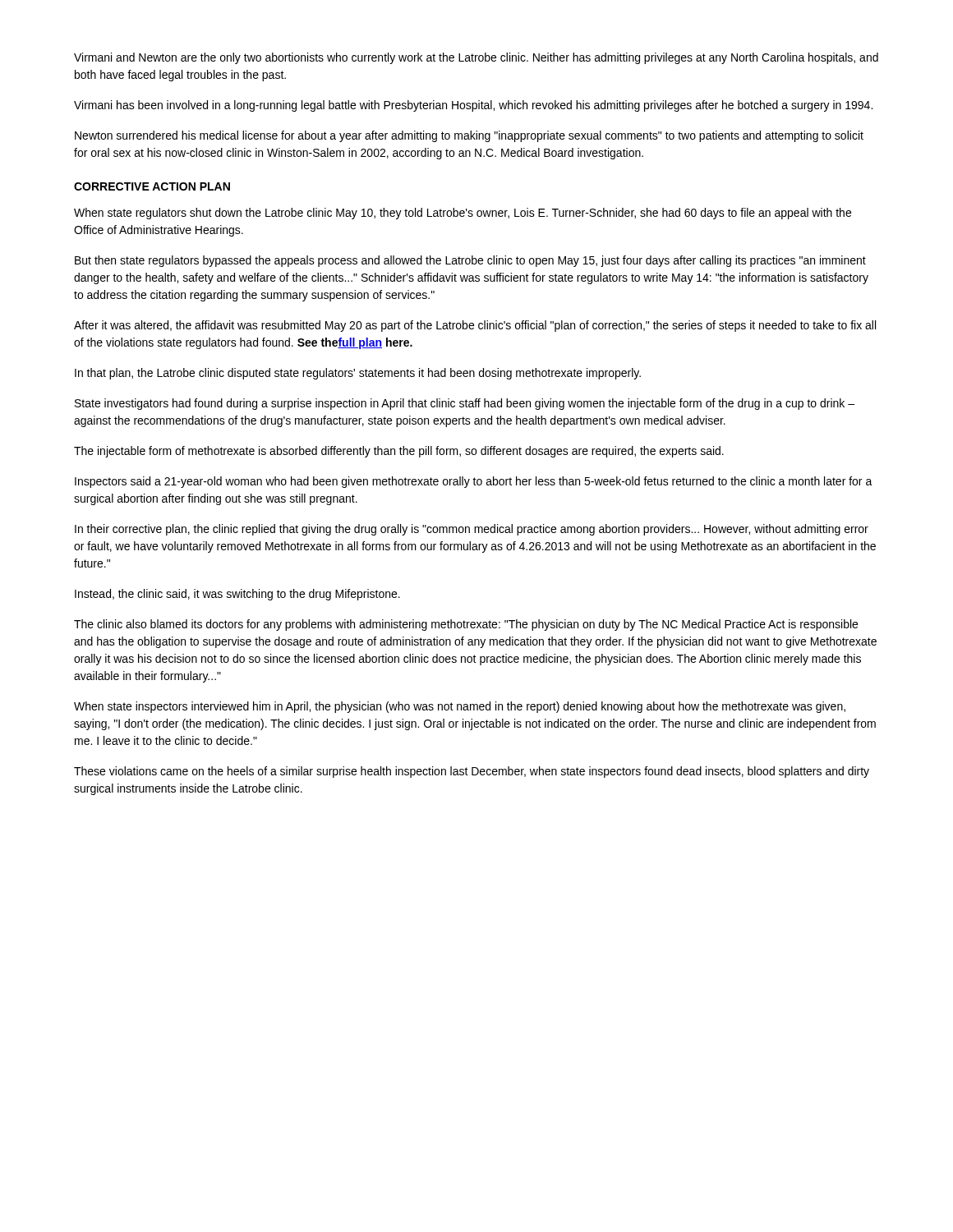Click the passage that begins "These violations came on the heels"
This screenshot has height=1232, width=953.
472,780
